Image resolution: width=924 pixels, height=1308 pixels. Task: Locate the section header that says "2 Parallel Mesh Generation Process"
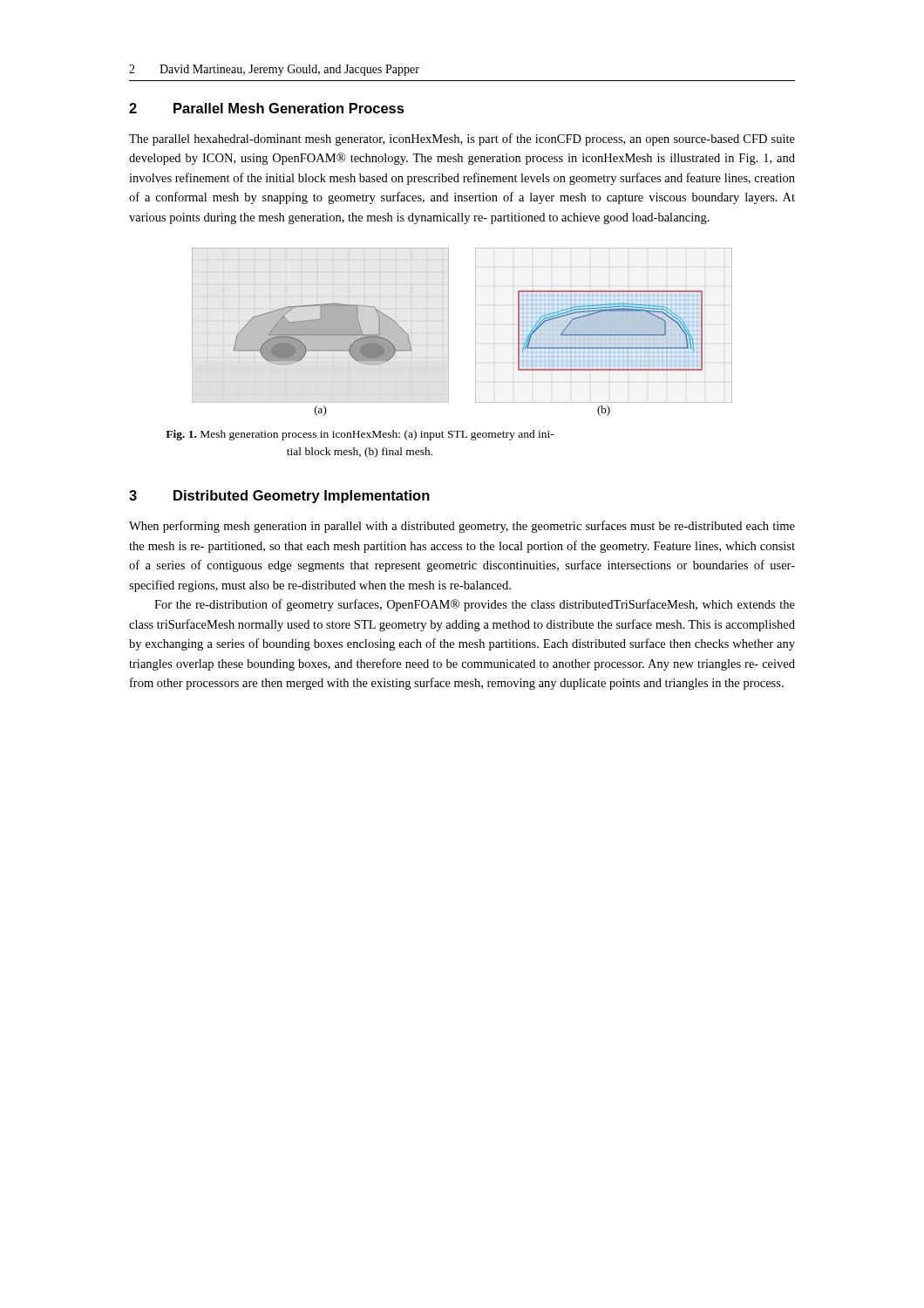coord(267,109)
